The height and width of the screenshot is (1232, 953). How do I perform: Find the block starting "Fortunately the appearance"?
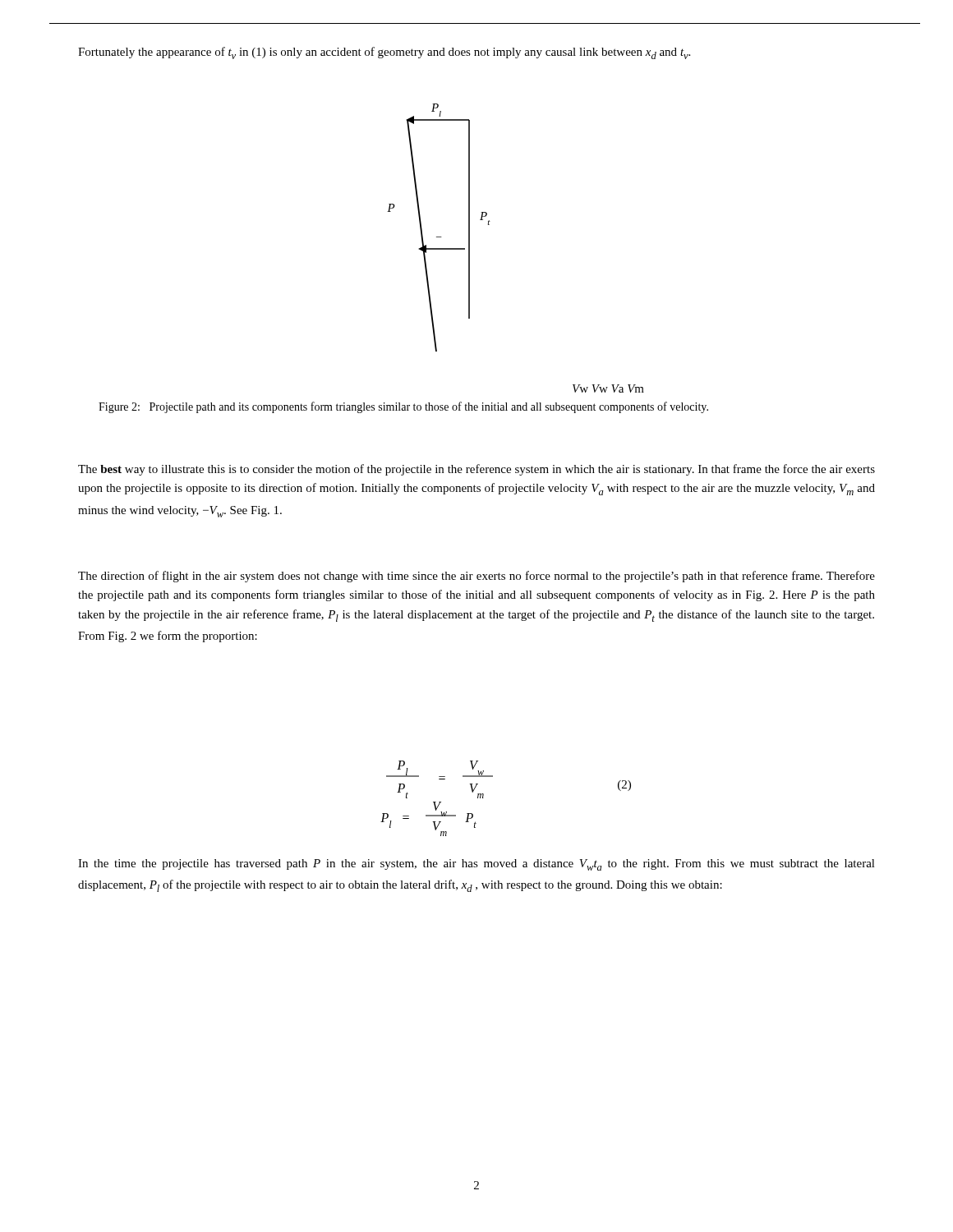[x=385, y=53]
